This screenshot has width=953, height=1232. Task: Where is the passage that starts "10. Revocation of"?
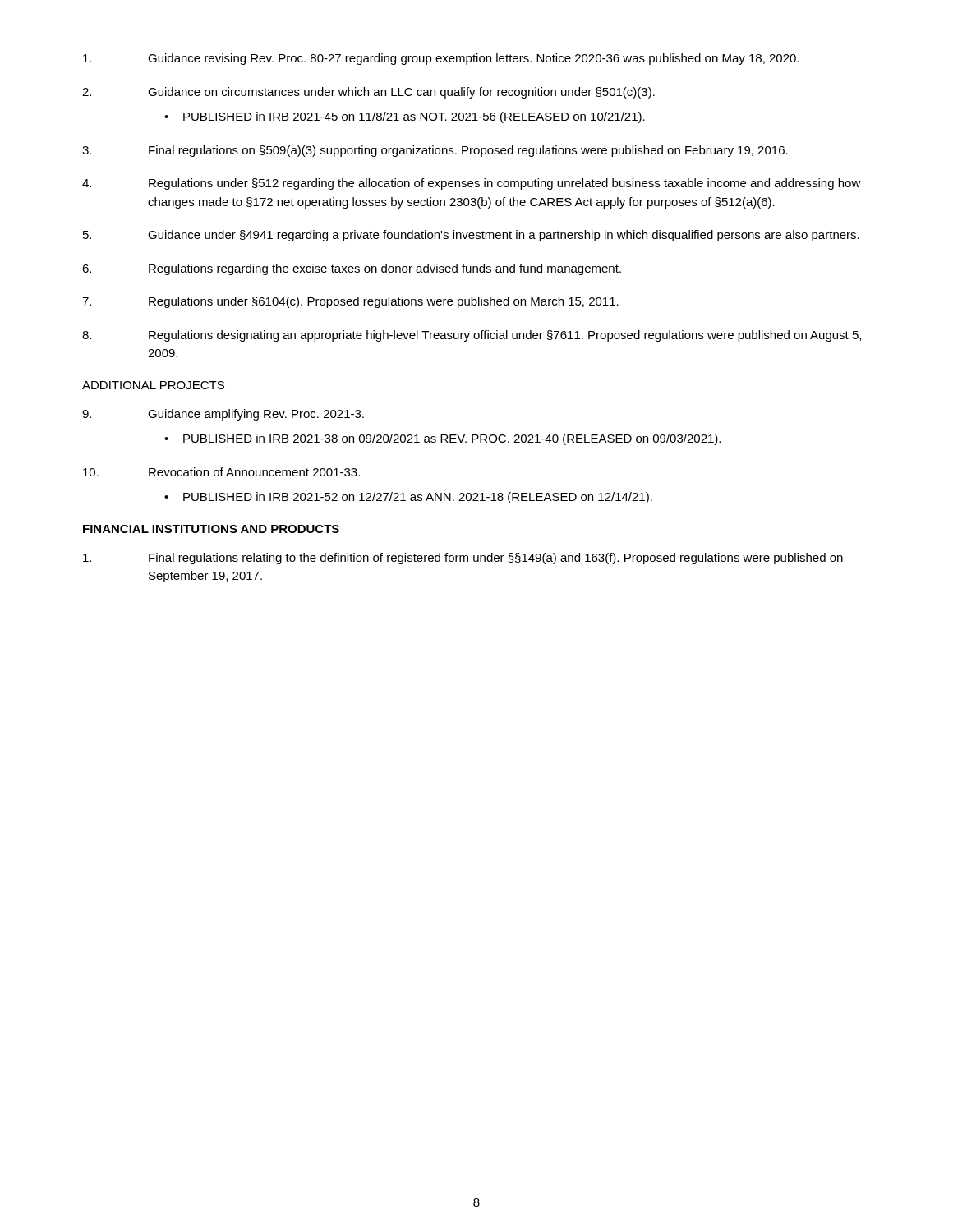tap(476, 485)
